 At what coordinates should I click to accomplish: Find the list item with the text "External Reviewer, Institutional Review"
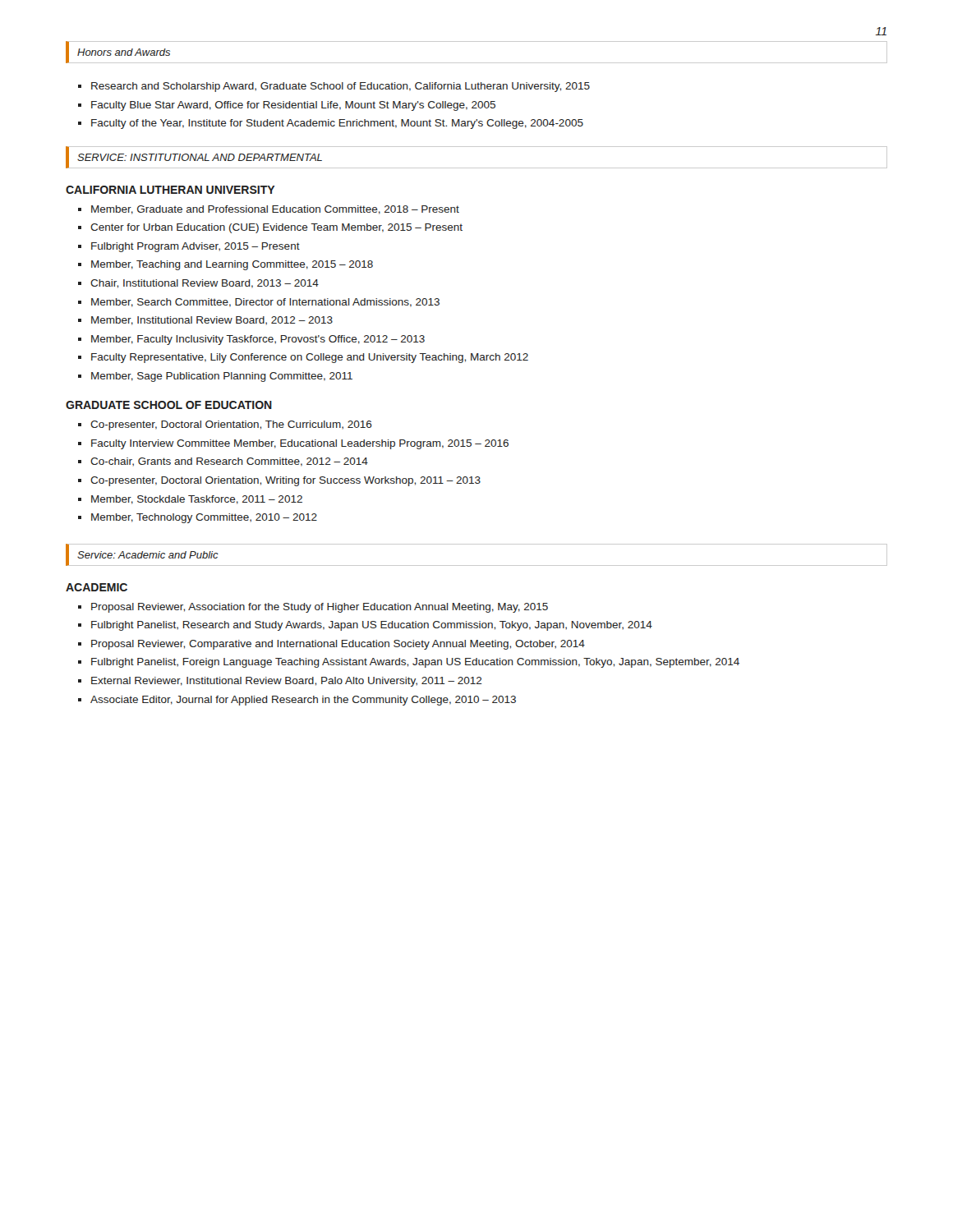pyautogui.click(x=286, y=680)
